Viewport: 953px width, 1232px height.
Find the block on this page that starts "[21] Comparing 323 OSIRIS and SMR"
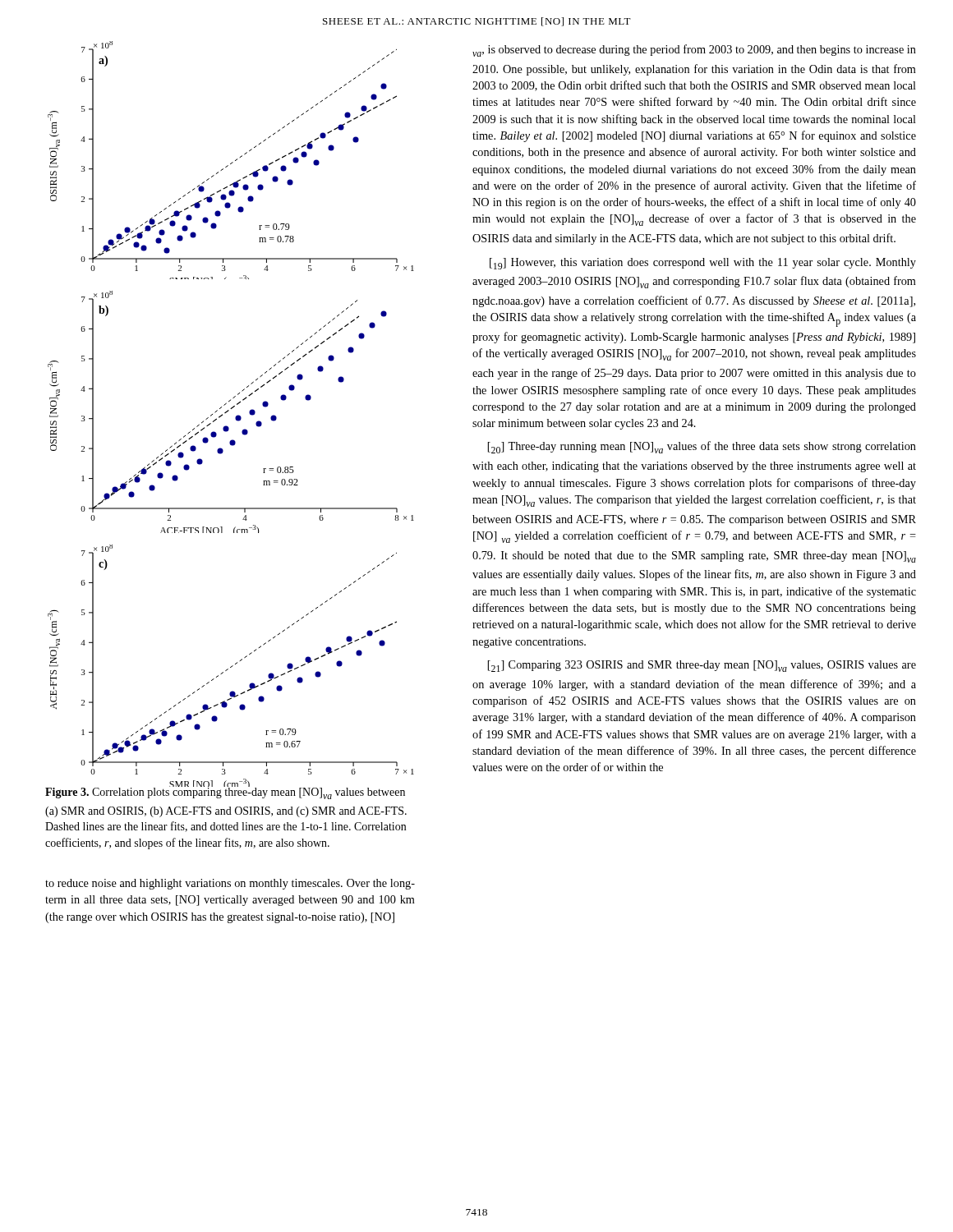(694, 716)
